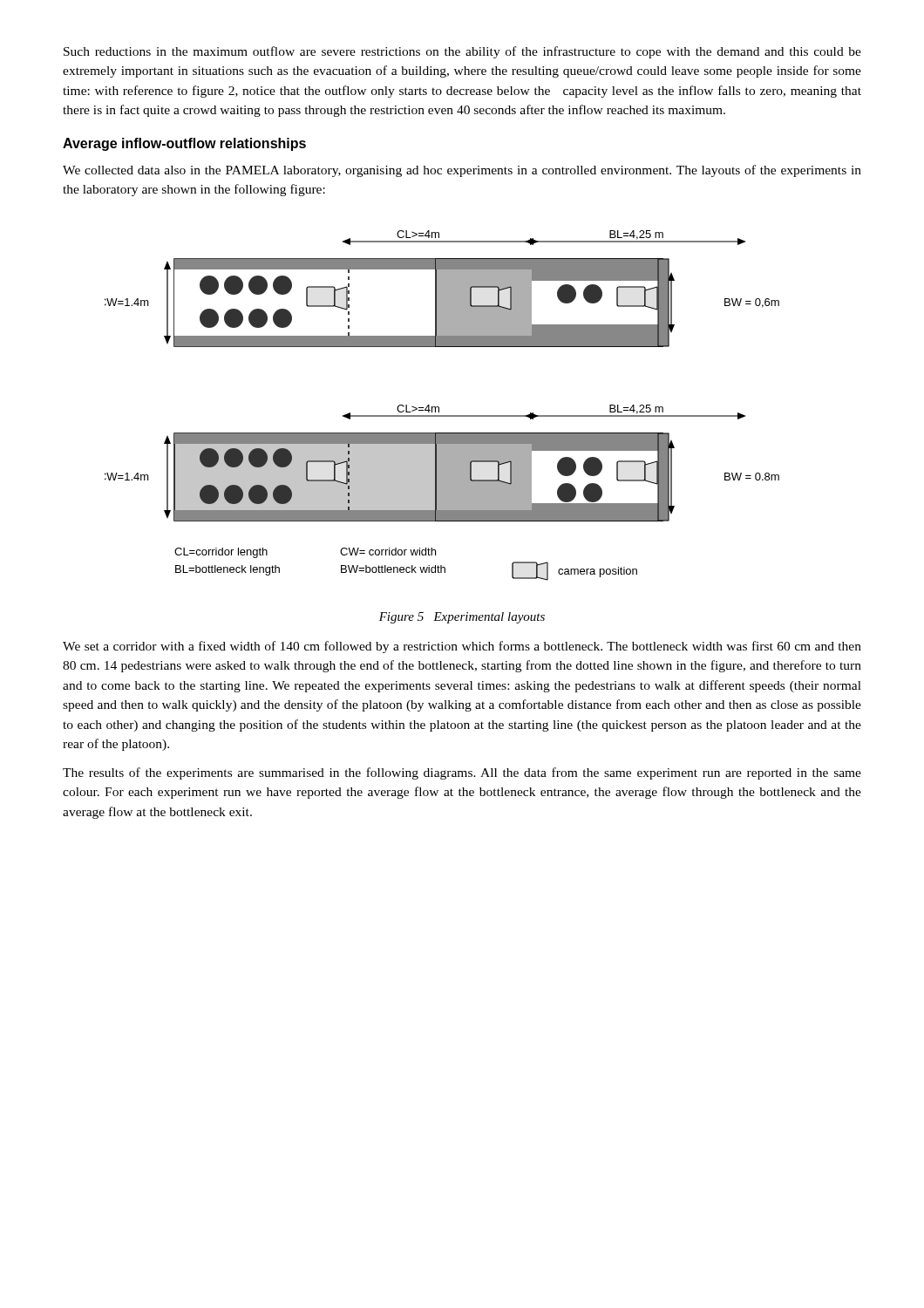Click on the text block that says "Such reductions in the maximum outflow are"
Viewport: 924px width, 1308px height.
(462, 81)
